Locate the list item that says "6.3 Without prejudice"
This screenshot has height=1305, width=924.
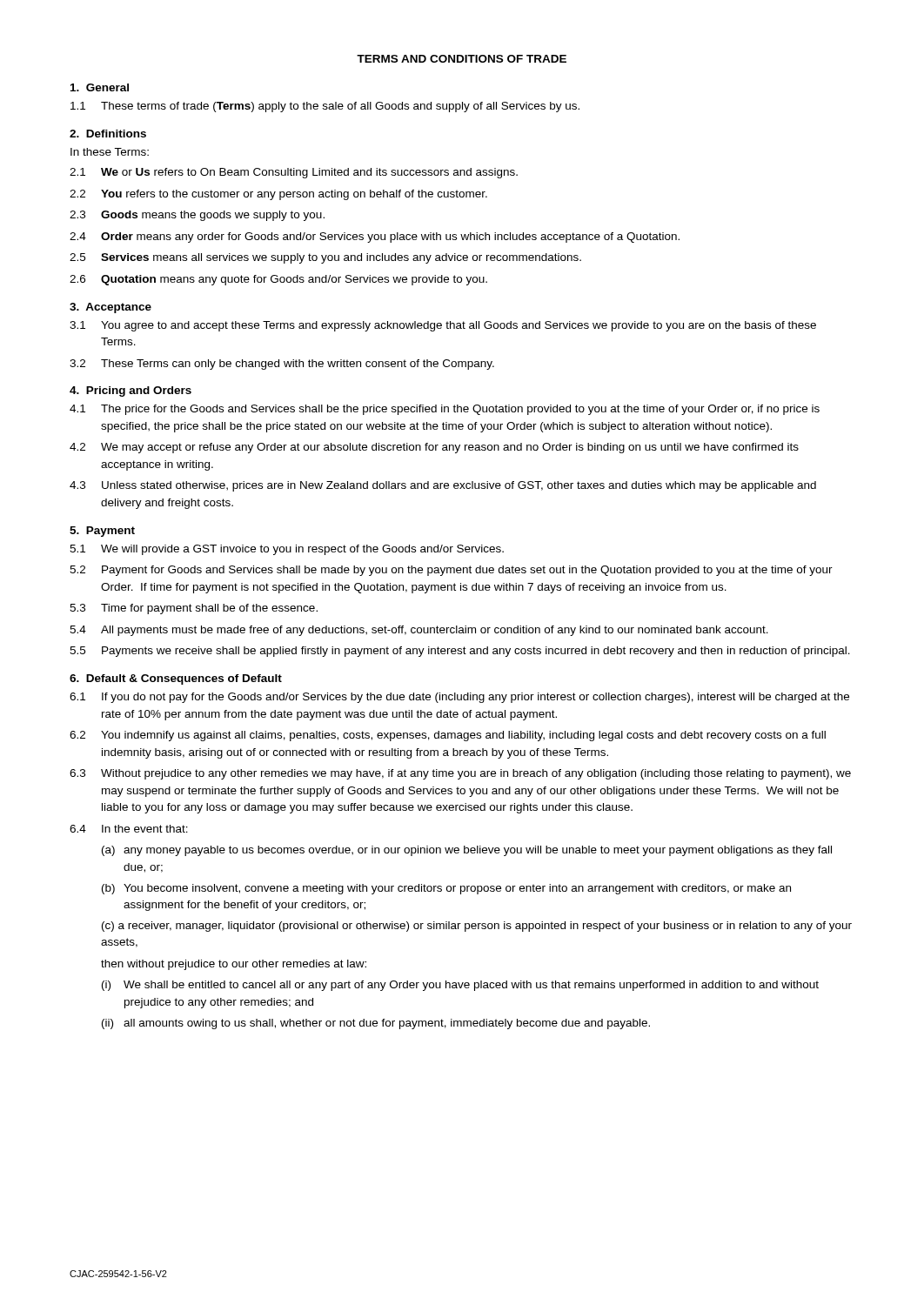point(462,790)
